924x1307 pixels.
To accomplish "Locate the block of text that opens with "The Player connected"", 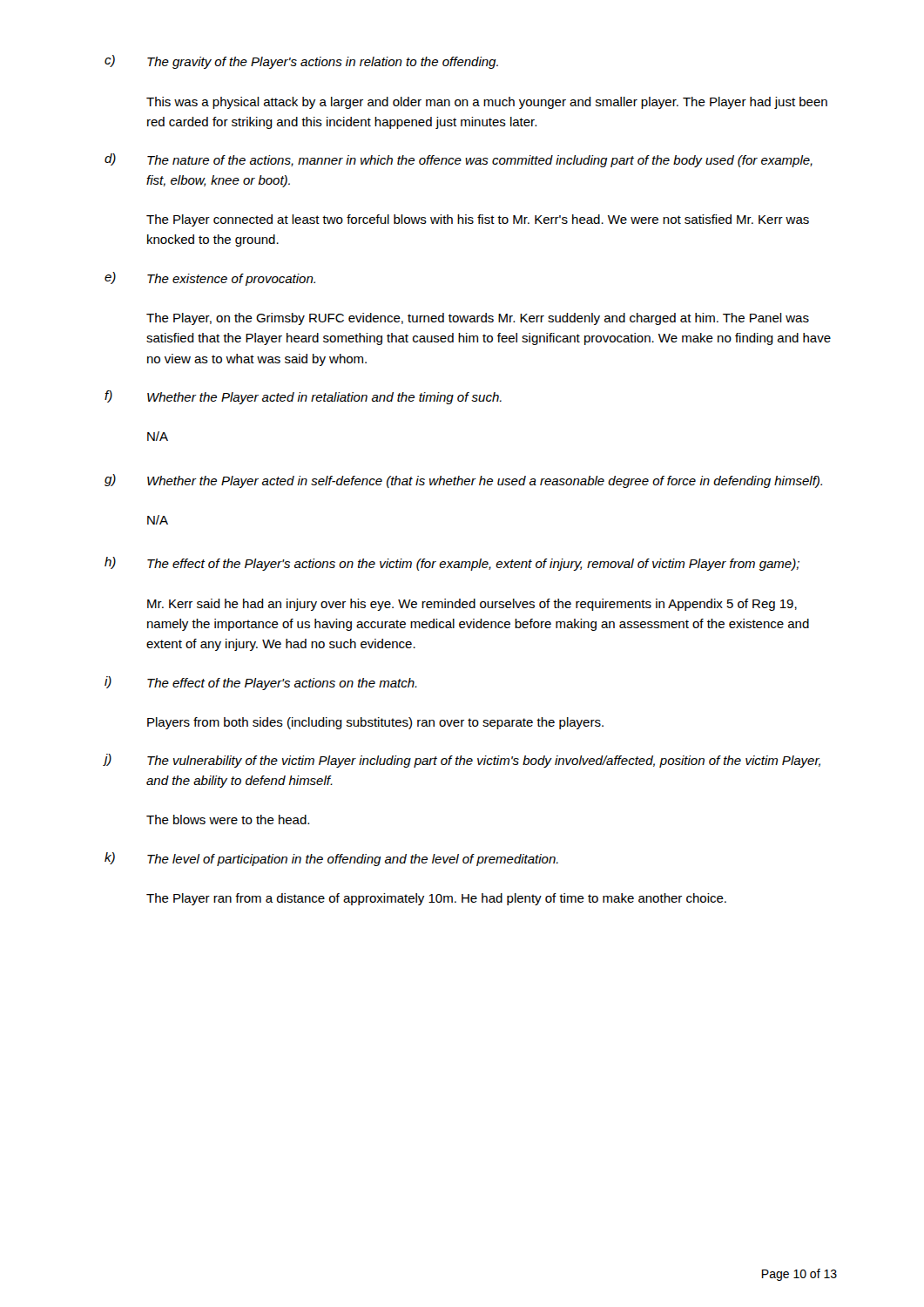I will pos(478,229).
